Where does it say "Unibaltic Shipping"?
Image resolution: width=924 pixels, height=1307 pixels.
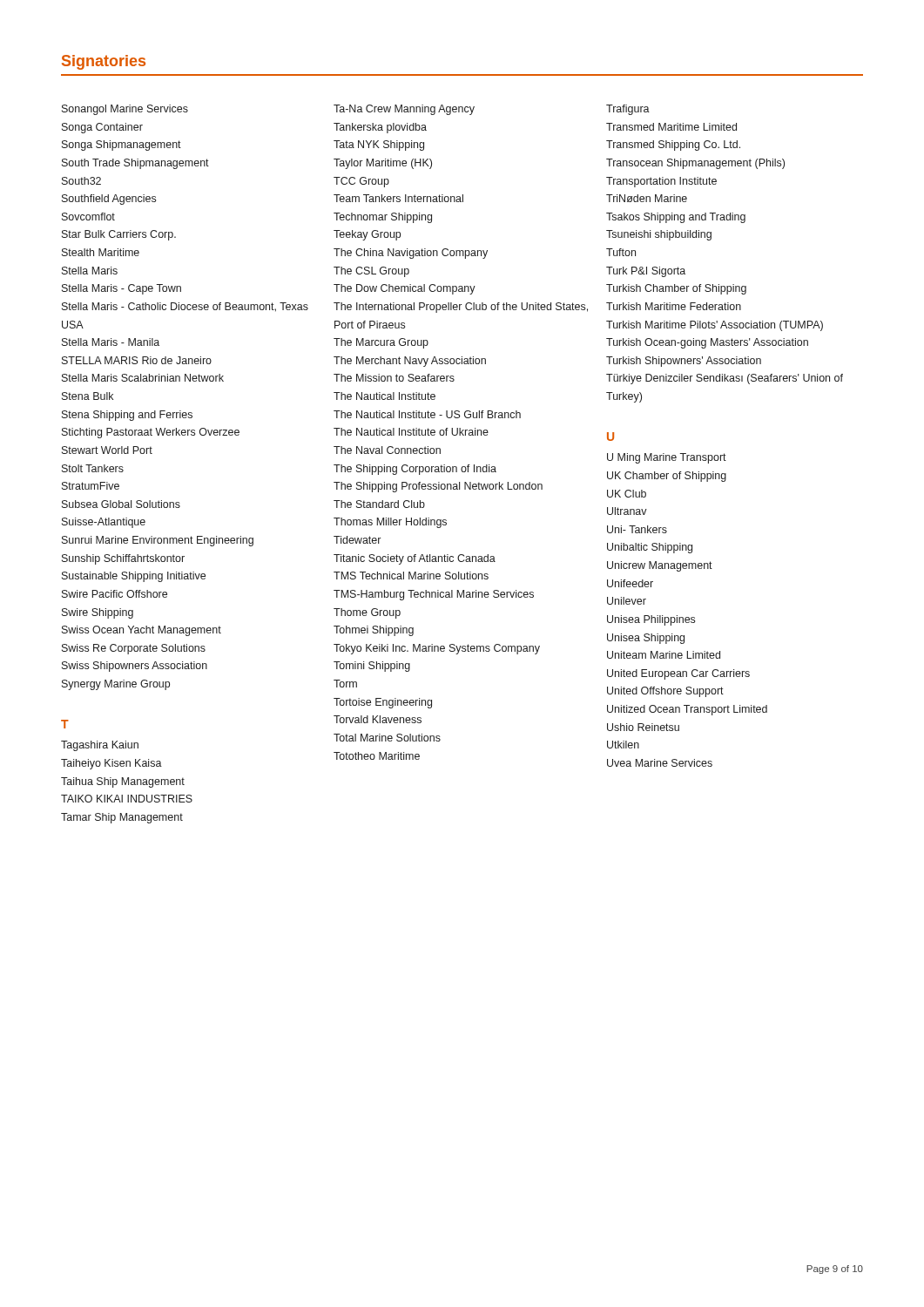pyautogui.click(x=650, y=548)
